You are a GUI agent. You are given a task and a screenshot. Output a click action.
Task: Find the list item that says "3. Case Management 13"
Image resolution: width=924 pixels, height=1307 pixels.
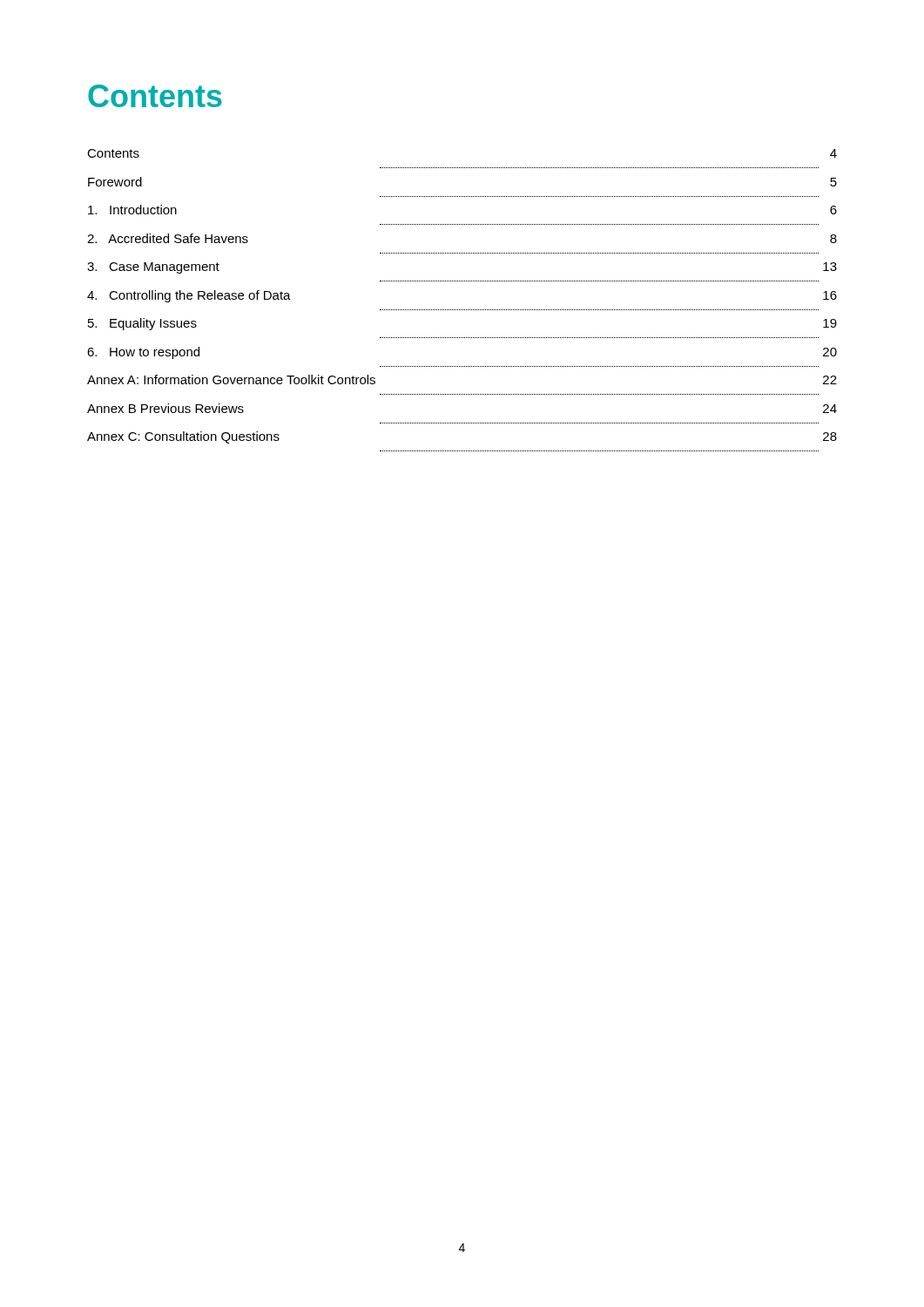click(163, 268)
